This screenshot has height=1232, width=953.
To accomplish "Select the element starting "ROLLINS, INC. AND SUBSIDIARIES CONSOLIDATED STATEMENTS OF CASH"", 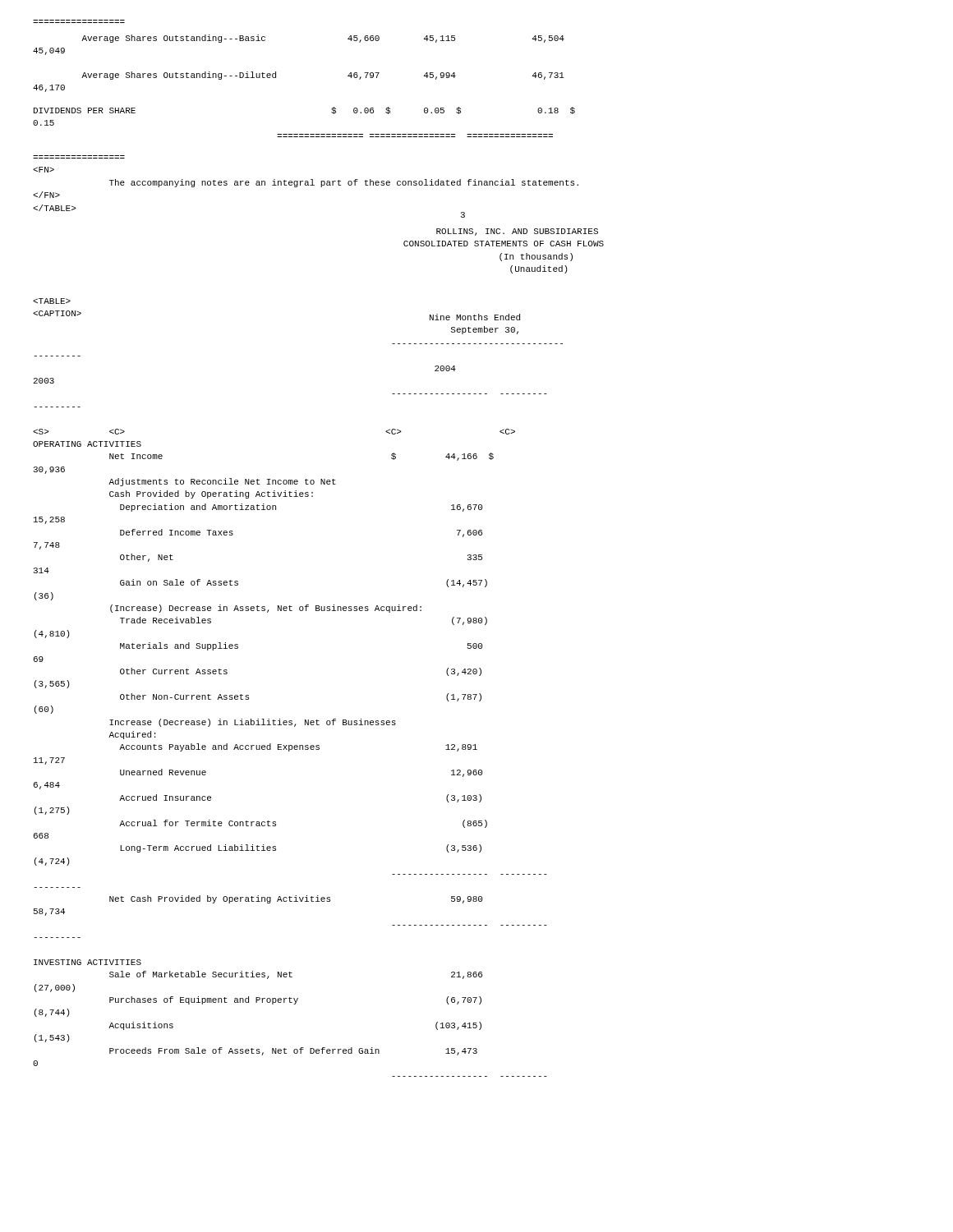I will click(x=476, y=251).
